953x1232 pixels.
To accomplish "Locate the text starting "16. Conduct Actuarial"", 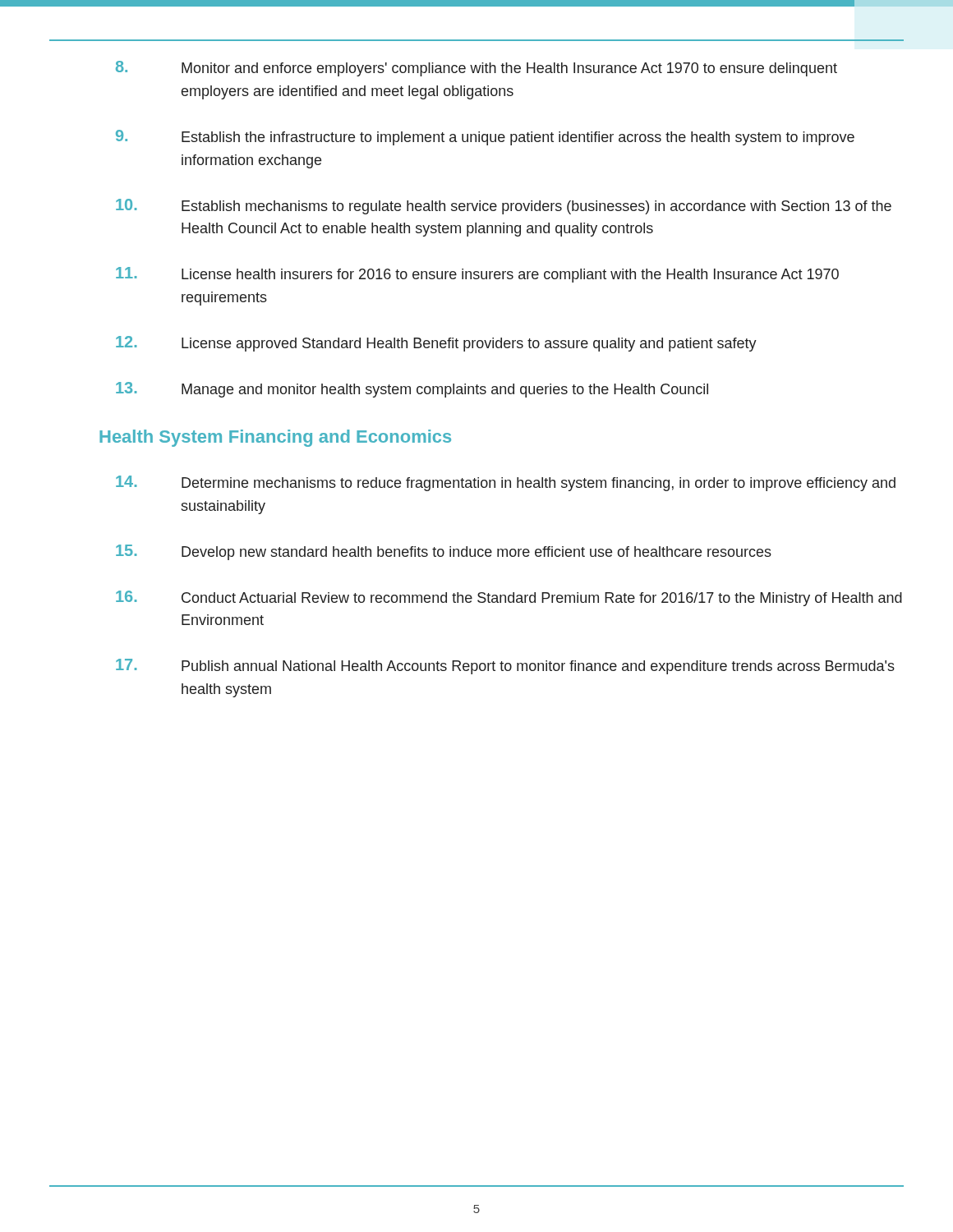I will [x=509, y=610].
